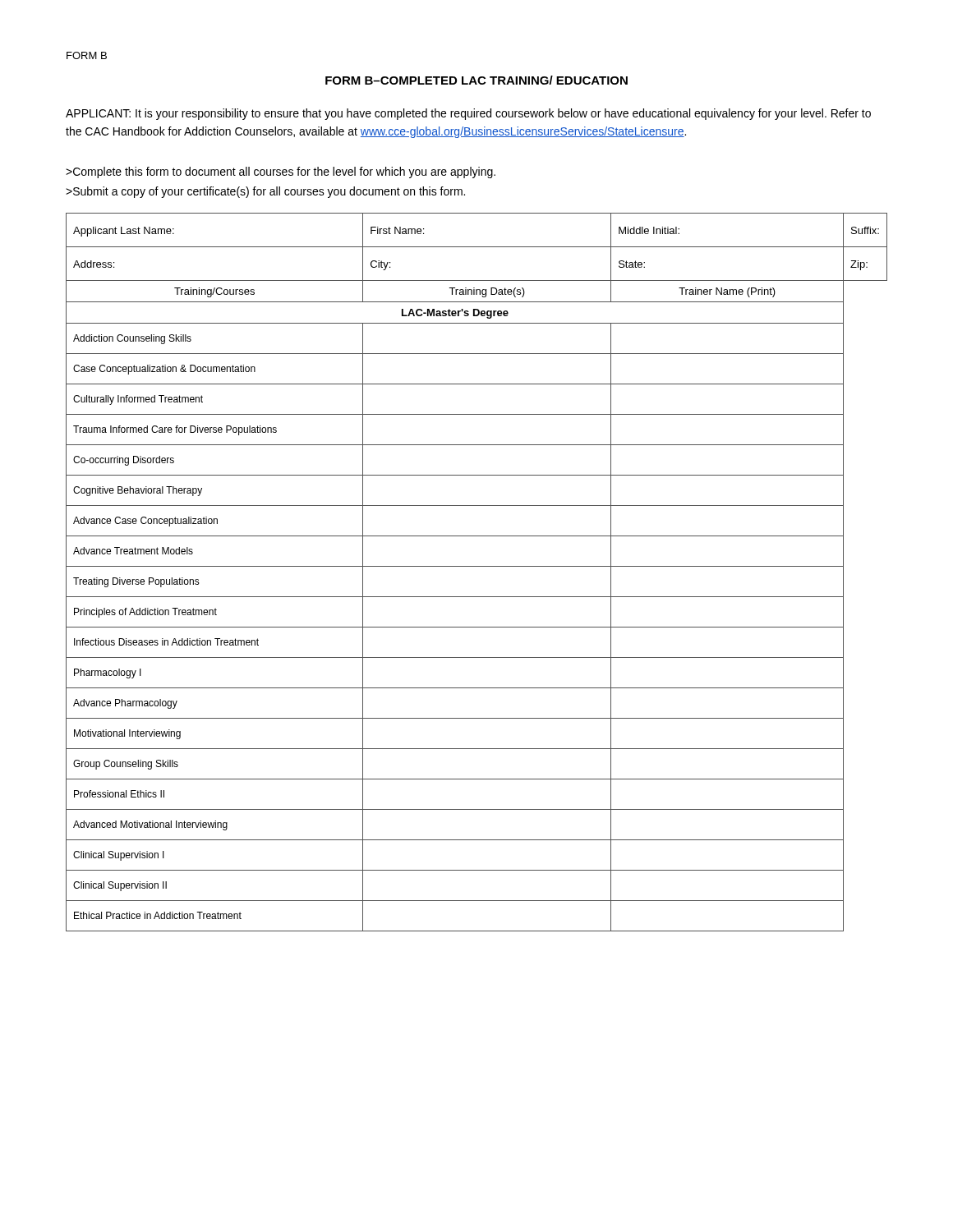Select the text block containing ">Complete this form to document all courses for"

coord(281,172)
